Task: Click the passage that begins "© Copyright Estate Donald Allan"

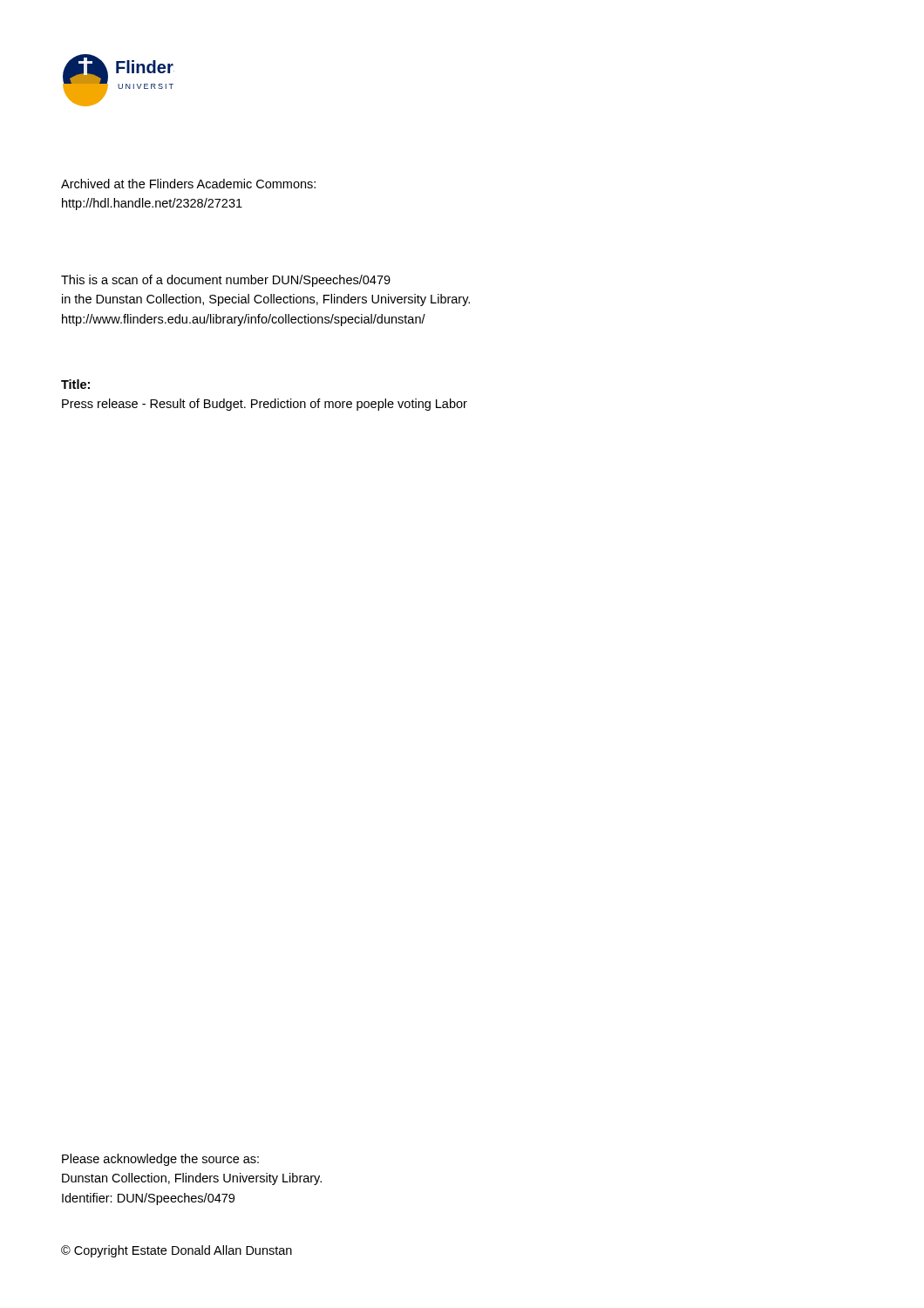Action: (177, 1250)
